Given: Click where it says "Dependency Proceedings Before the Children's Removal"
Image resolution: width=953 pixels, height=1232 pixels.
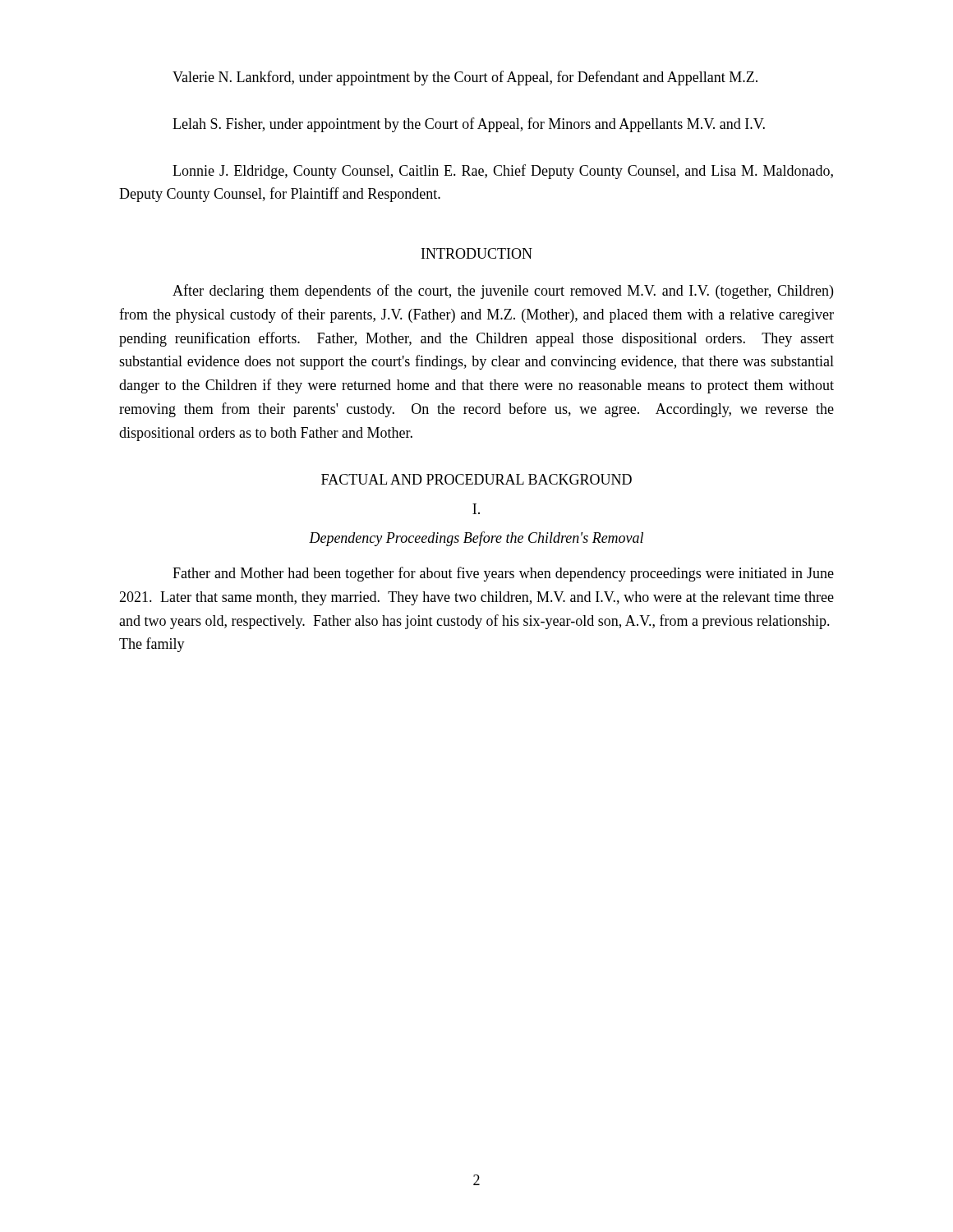Looking at the screenshot, I should [476, 538].
